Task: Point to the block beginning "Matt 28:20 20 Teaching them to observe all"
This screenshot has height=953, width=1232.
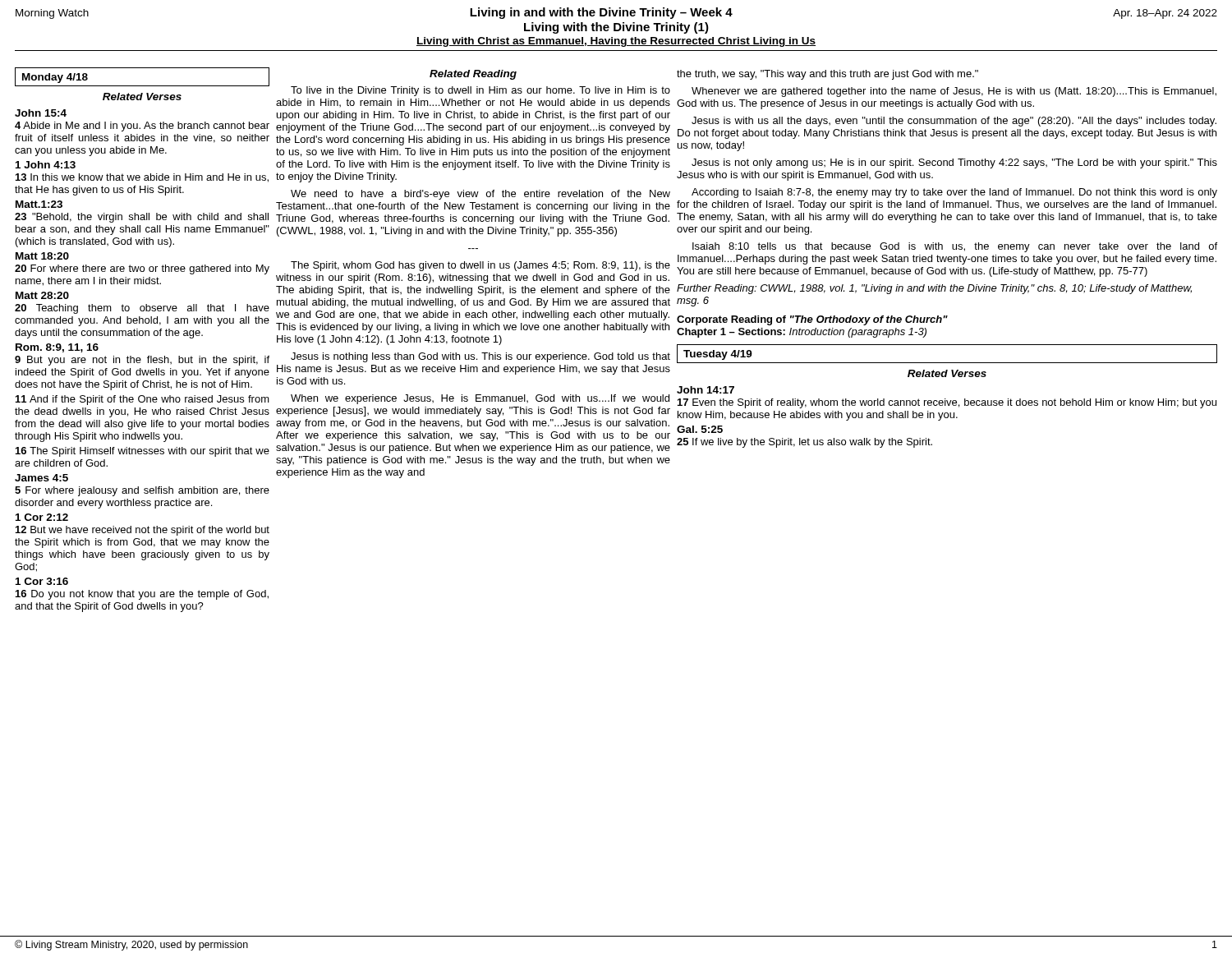Action: coord(142,314)
